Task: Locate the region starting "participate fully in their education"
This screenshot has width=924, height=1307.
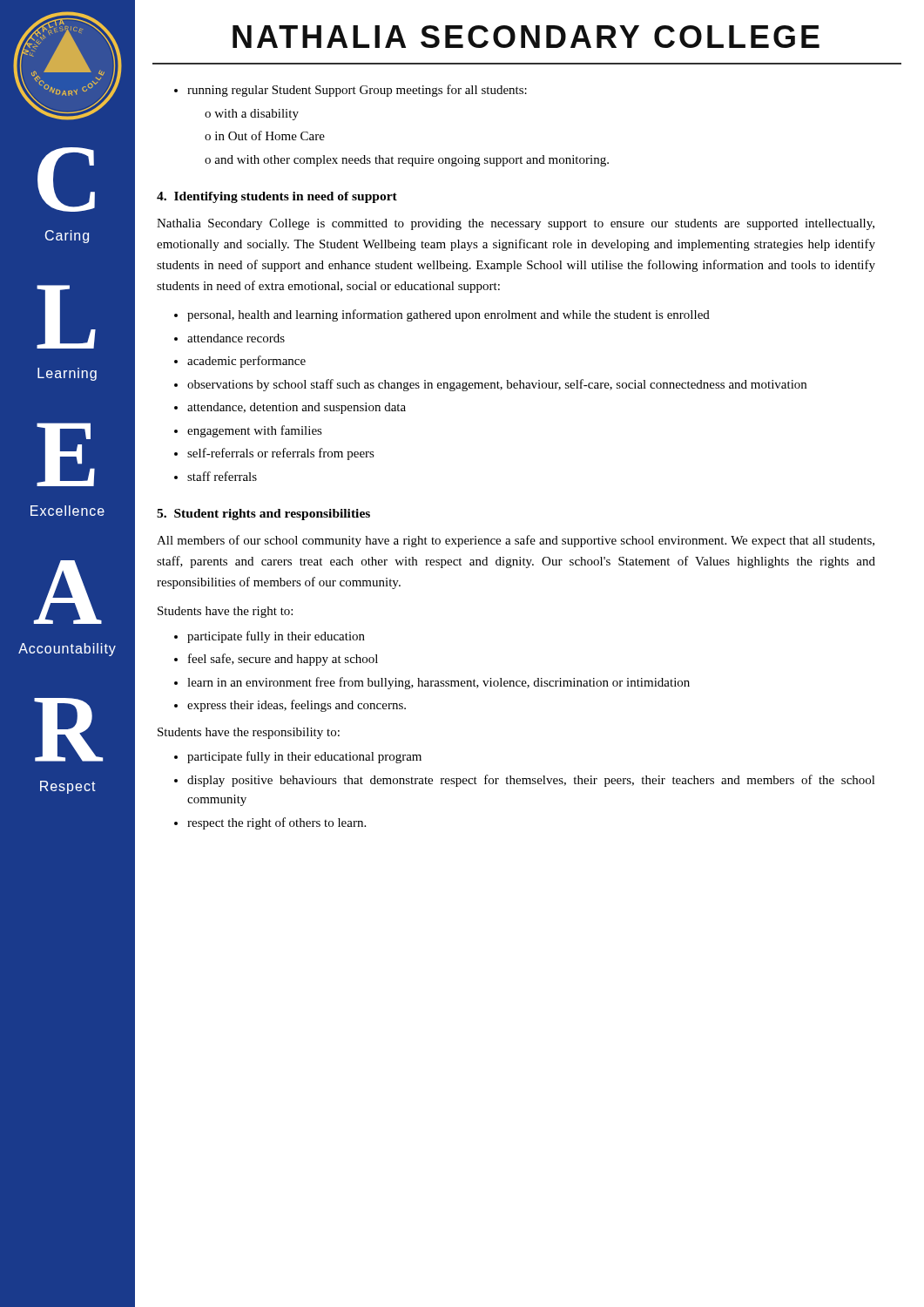Action: [x=276, y=636]
